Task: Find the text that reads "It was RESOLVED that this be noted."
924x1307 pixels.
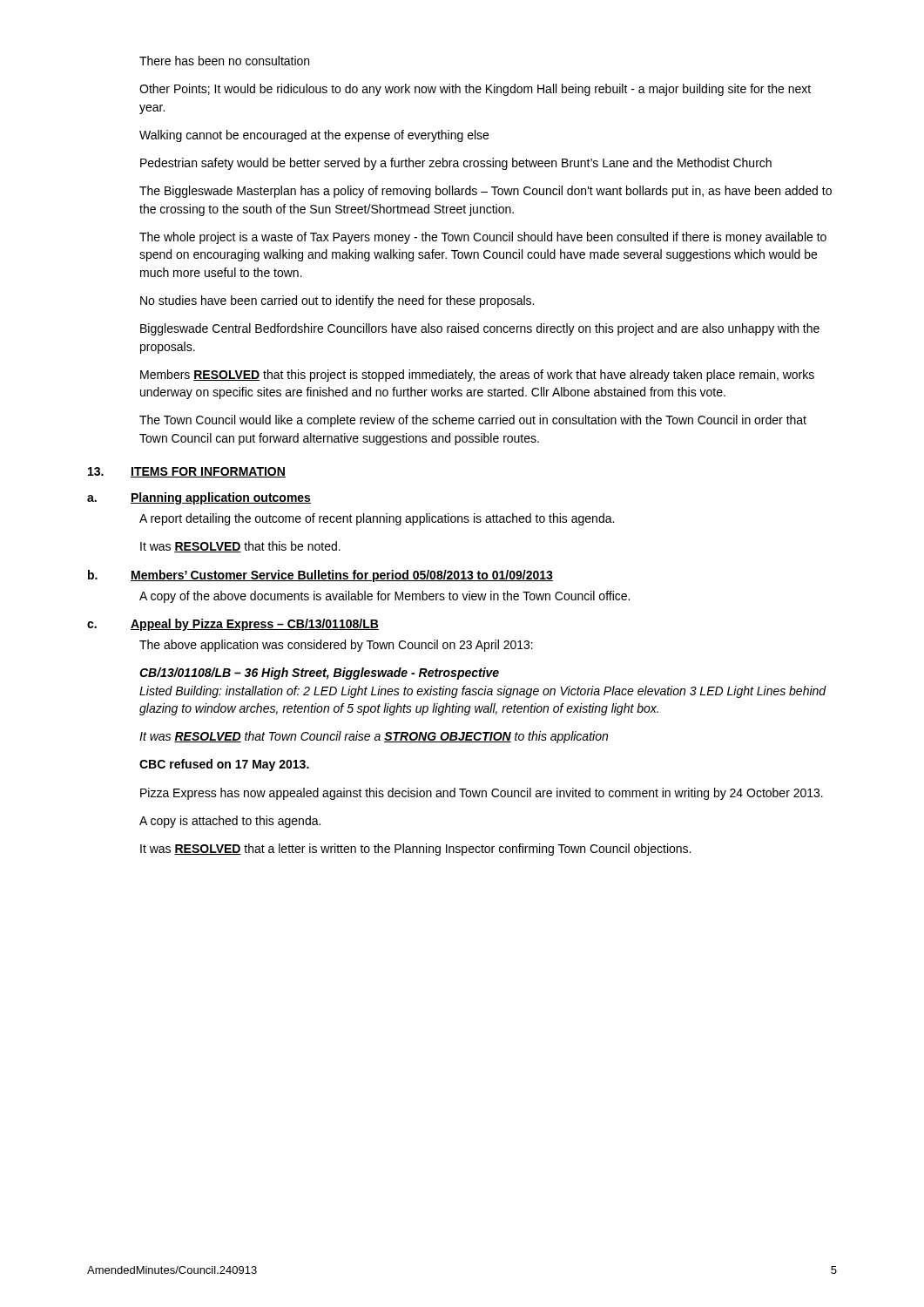Action: point(240,547)
